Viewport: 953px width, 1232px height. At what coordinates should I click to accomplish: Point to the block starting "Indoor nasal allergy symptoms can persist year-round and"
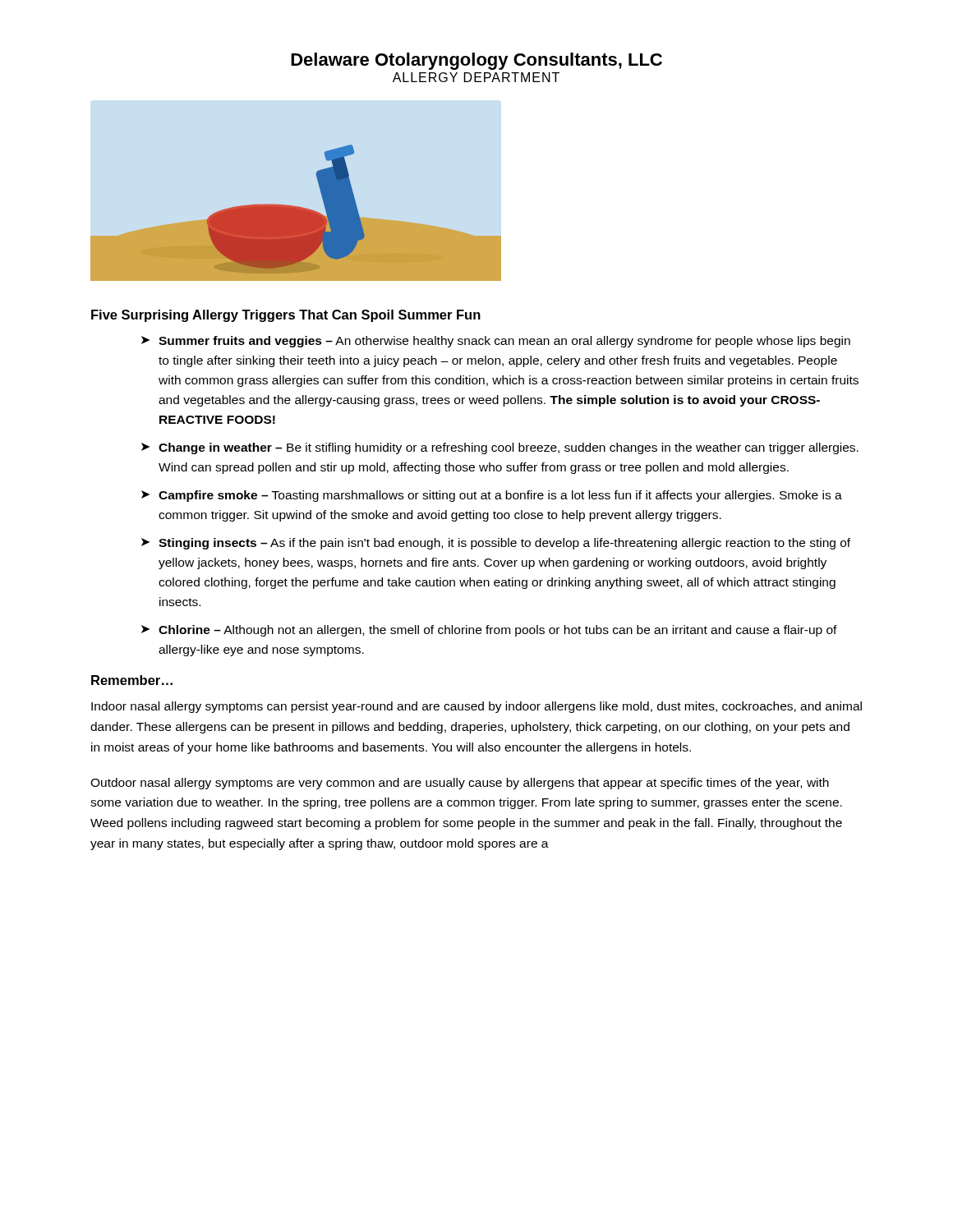pos(476,727)
